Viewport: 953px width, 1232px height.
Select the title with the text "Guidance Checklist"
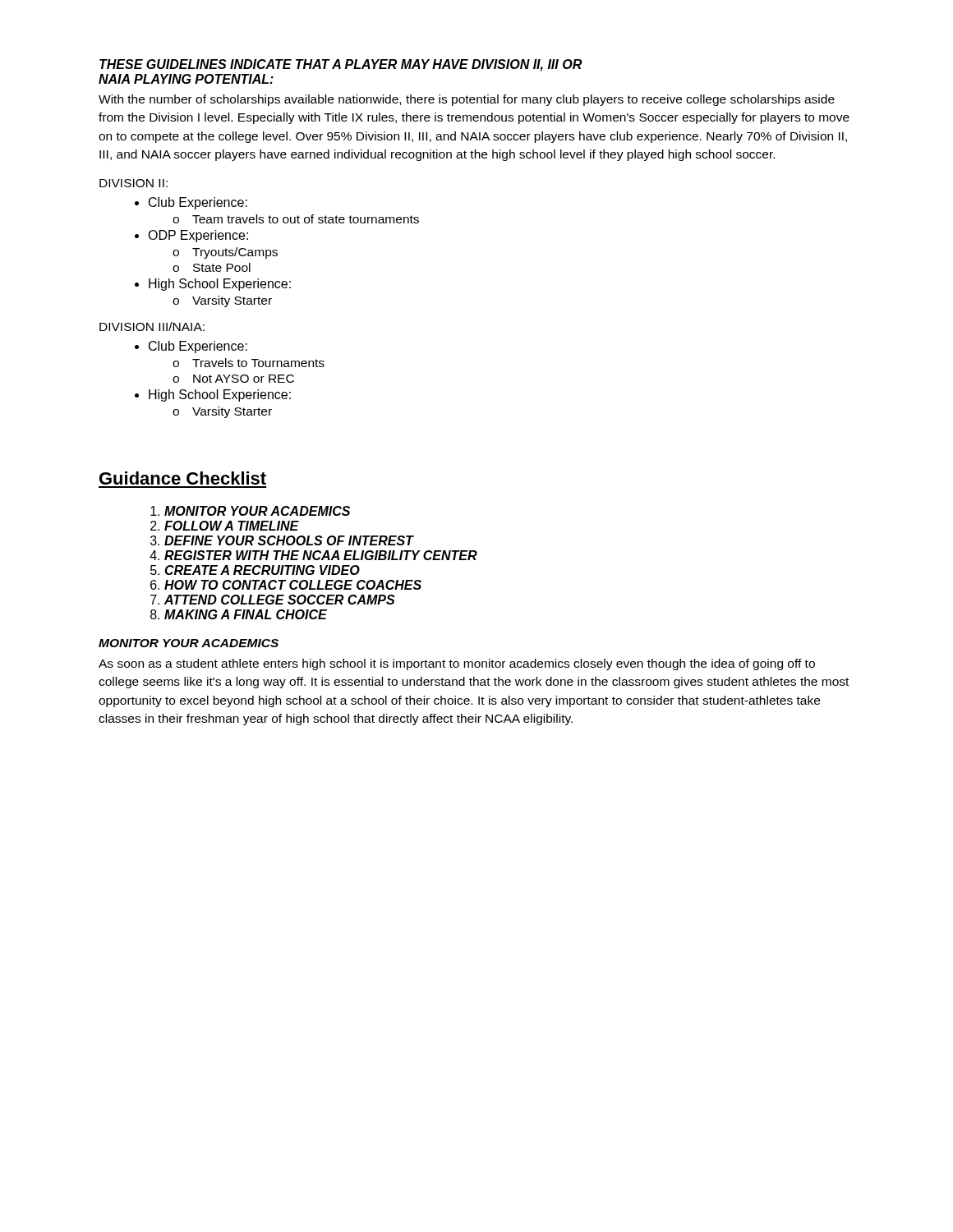[x=182, y=478]
